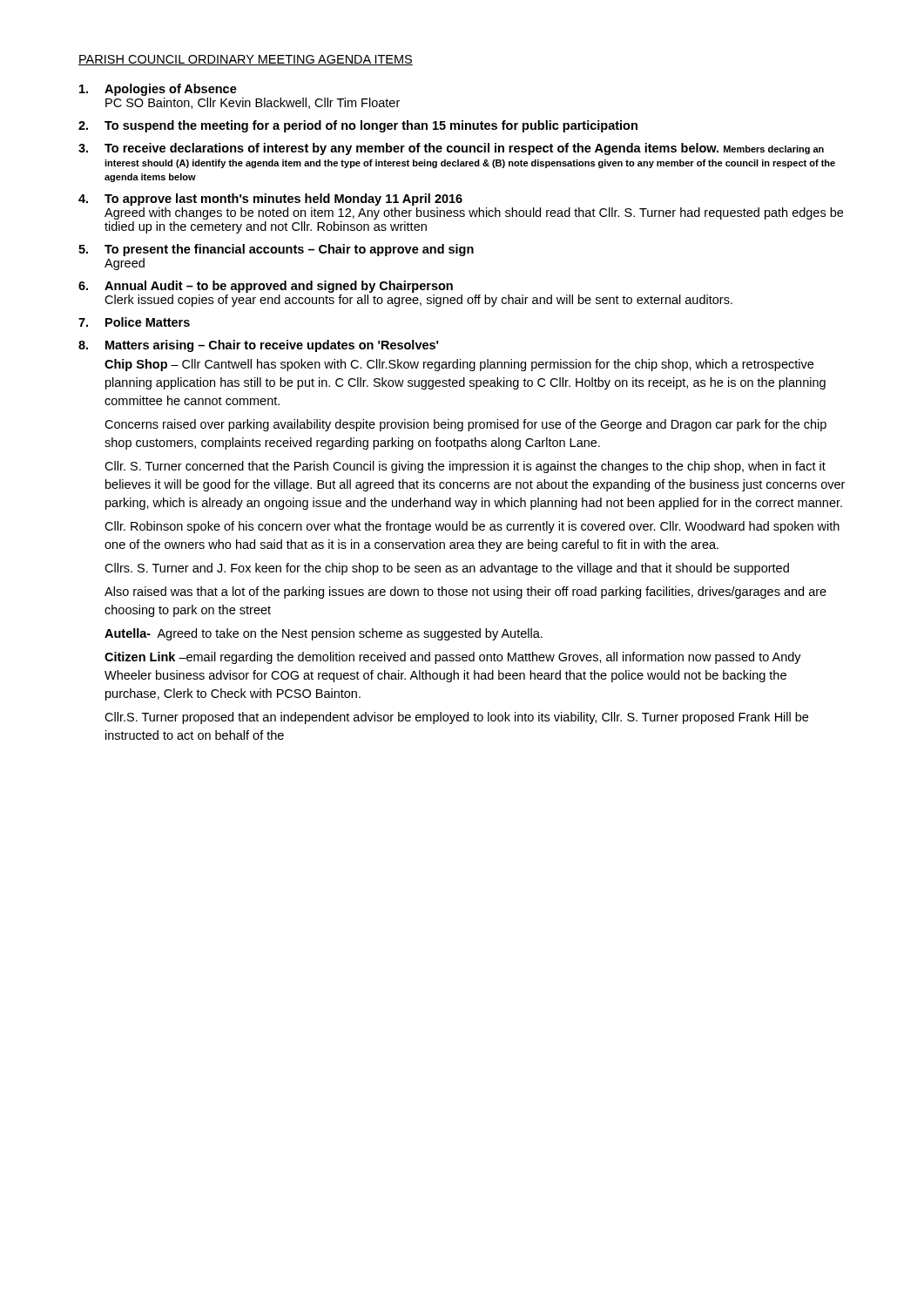Click on the list item containing "Matters arising – Chair to"

coord(475,542)
